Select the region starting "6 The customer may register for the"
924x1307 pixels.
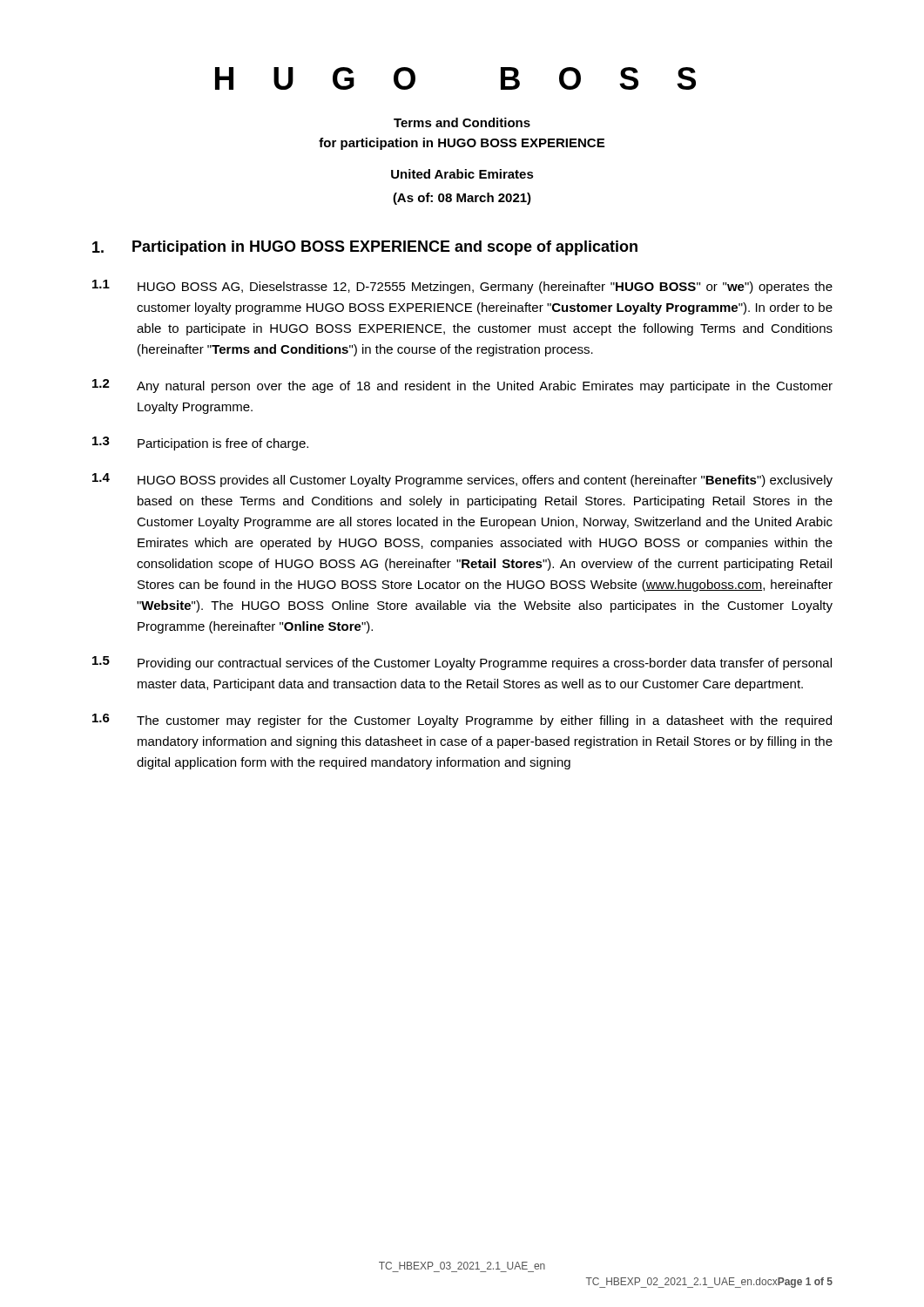(462, 741)
